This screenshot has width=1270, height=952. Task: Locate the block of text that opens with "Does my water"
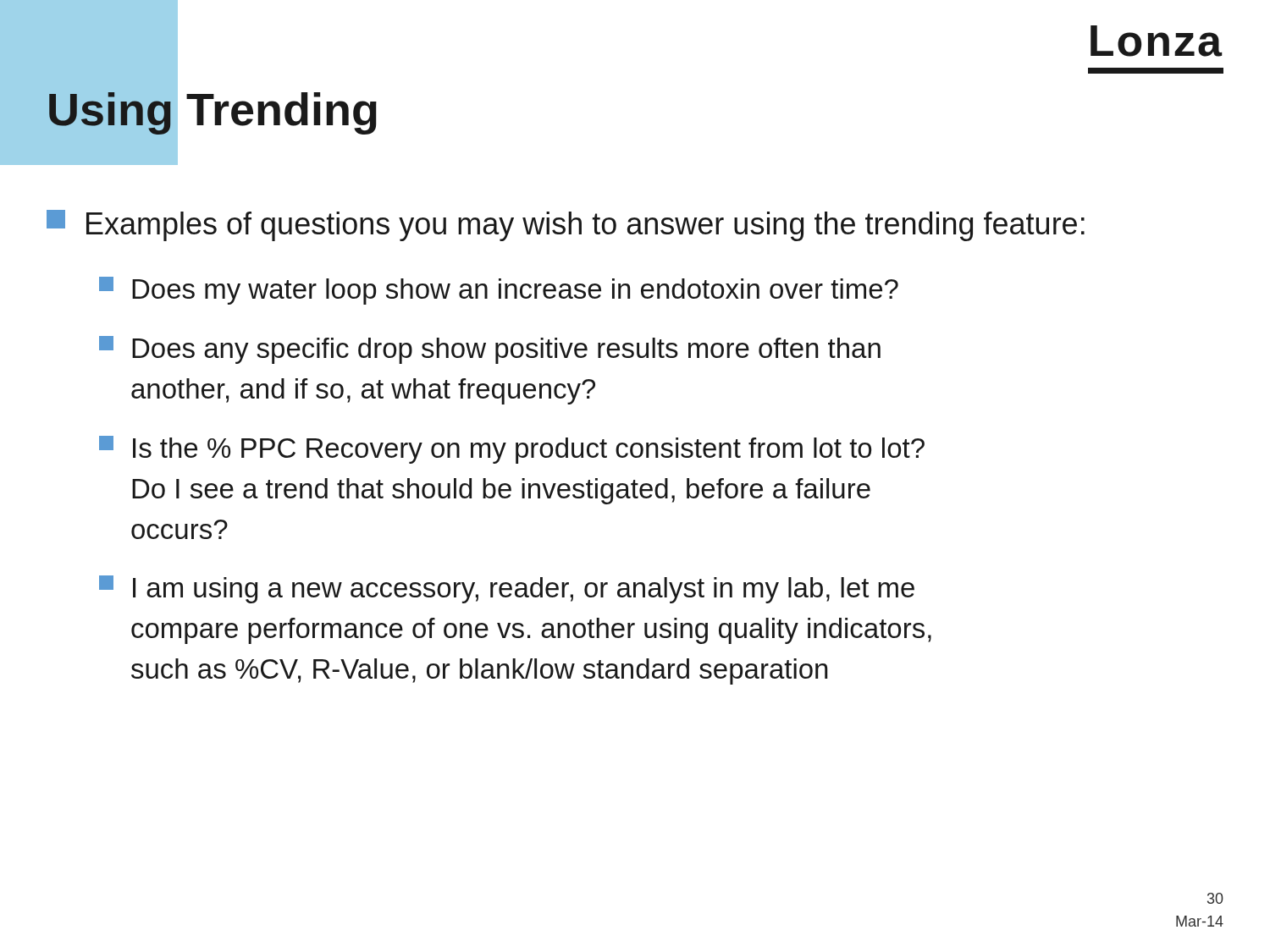(651, 290)
